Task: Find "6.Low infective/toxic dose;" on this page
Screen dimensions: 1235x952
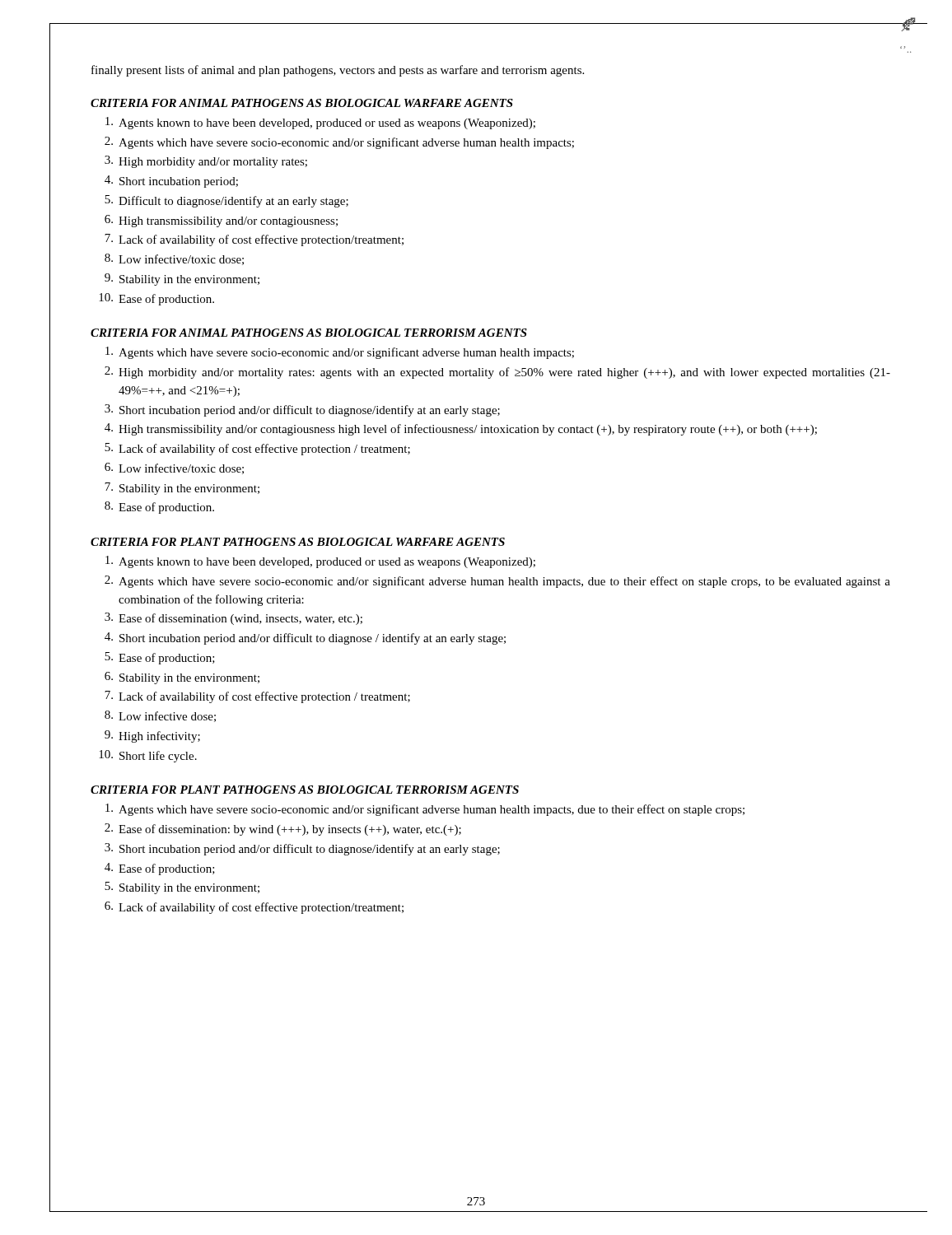Action: point(174,468)
